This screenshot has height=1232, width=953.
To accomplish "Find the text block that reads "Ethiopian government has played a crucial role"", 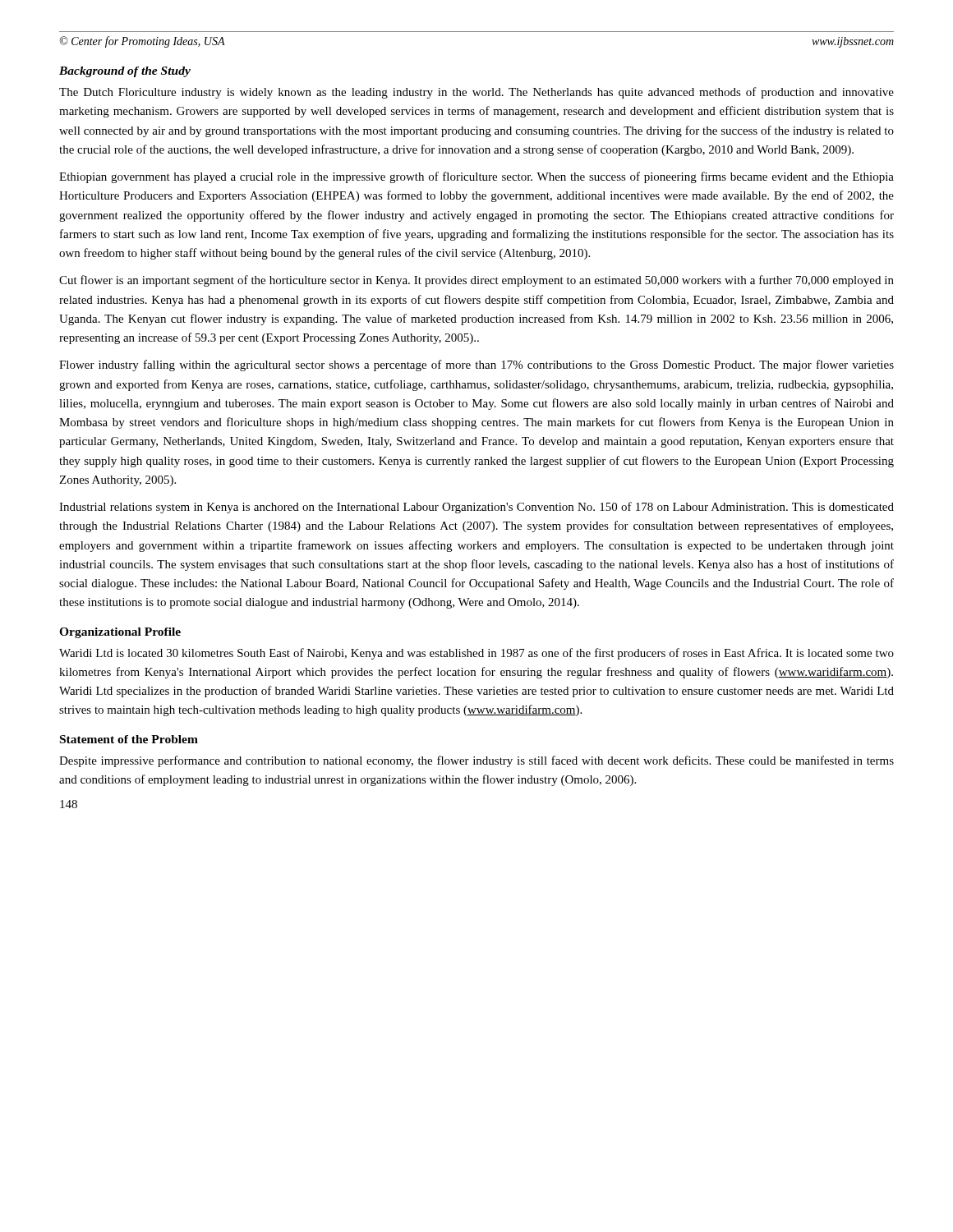I will pos(476,215).
